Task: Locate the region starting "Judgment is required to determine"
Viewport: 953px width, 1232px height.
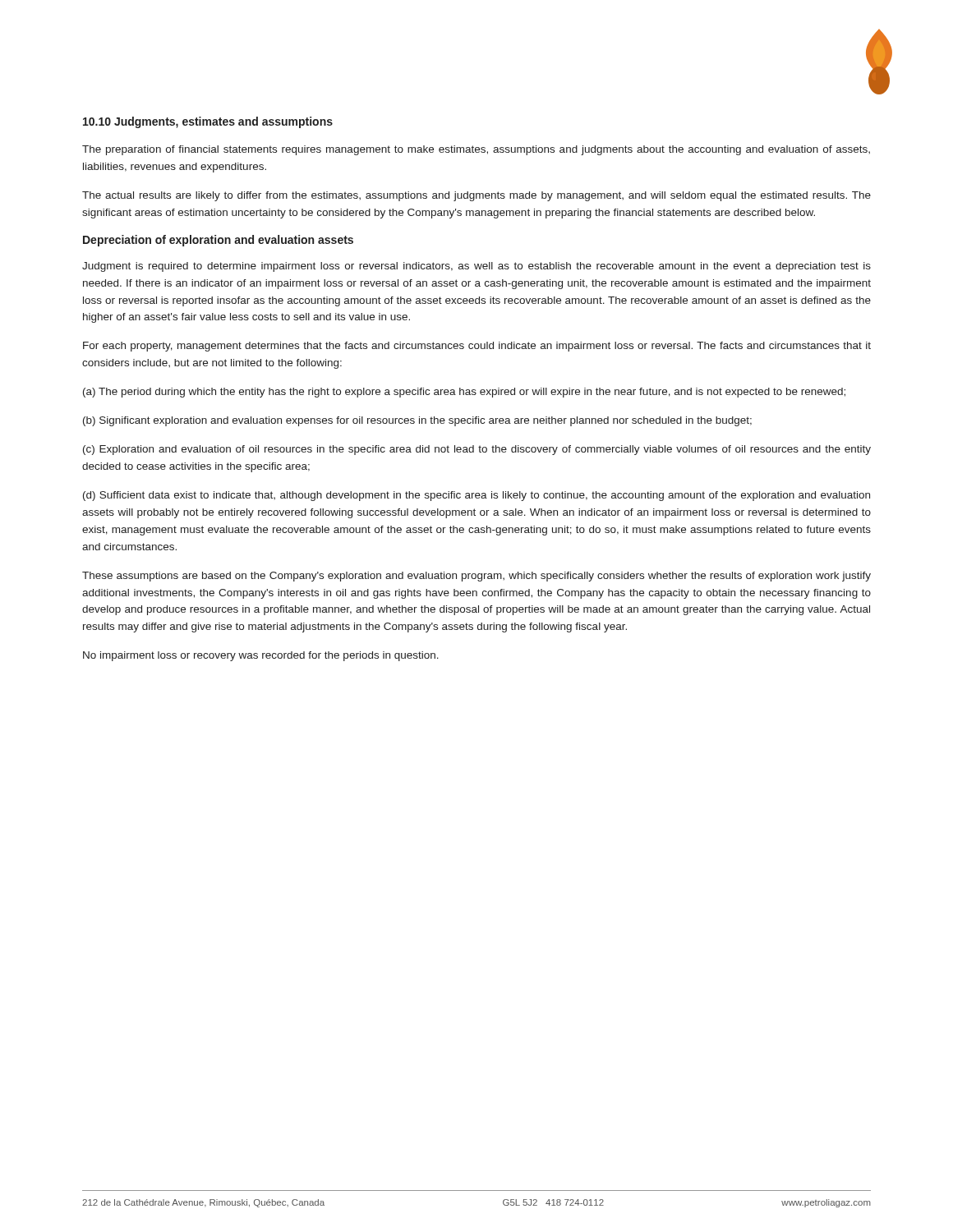Action: (476, 291)
